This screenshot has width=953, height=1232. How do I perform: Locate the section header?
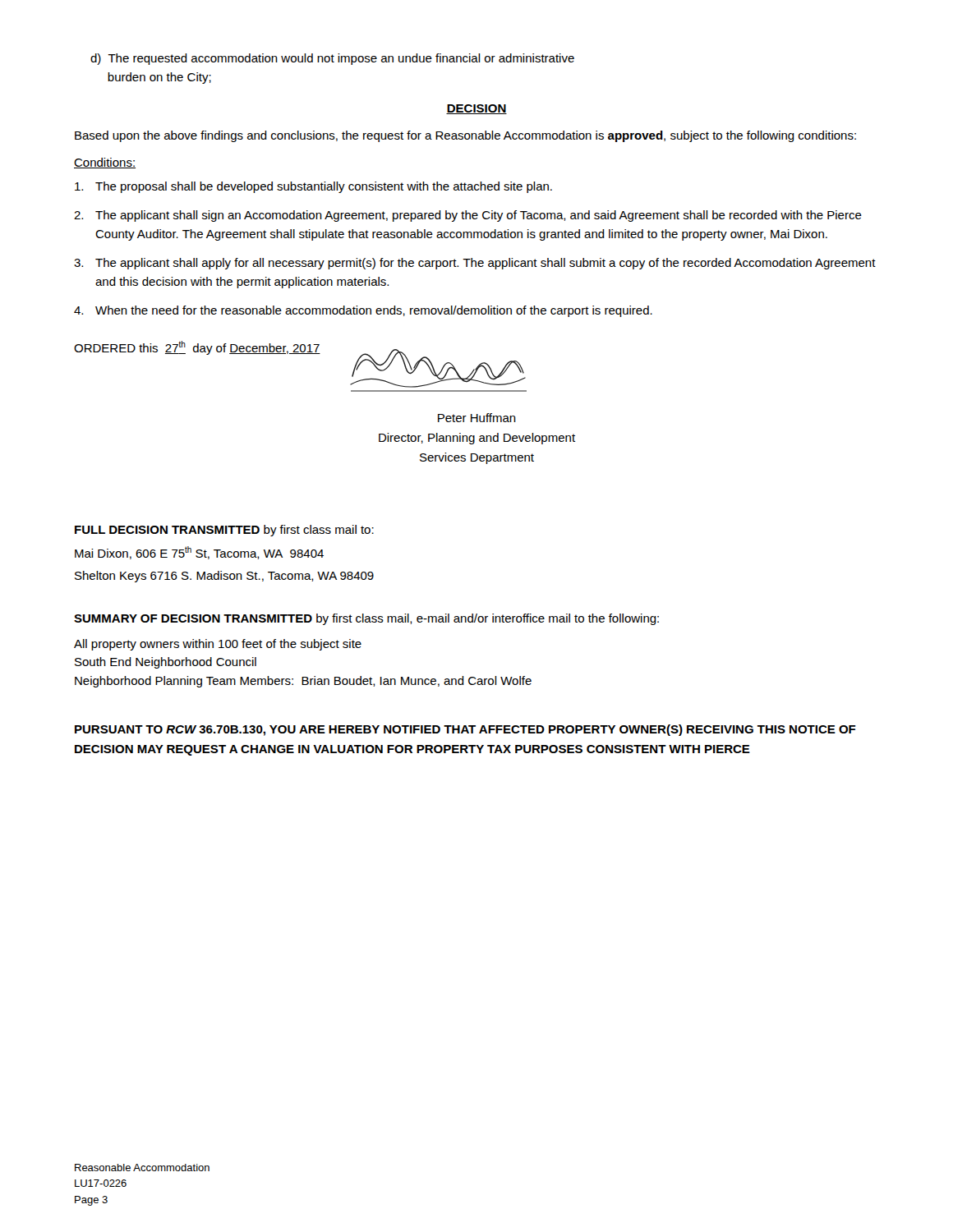[476, 108]
